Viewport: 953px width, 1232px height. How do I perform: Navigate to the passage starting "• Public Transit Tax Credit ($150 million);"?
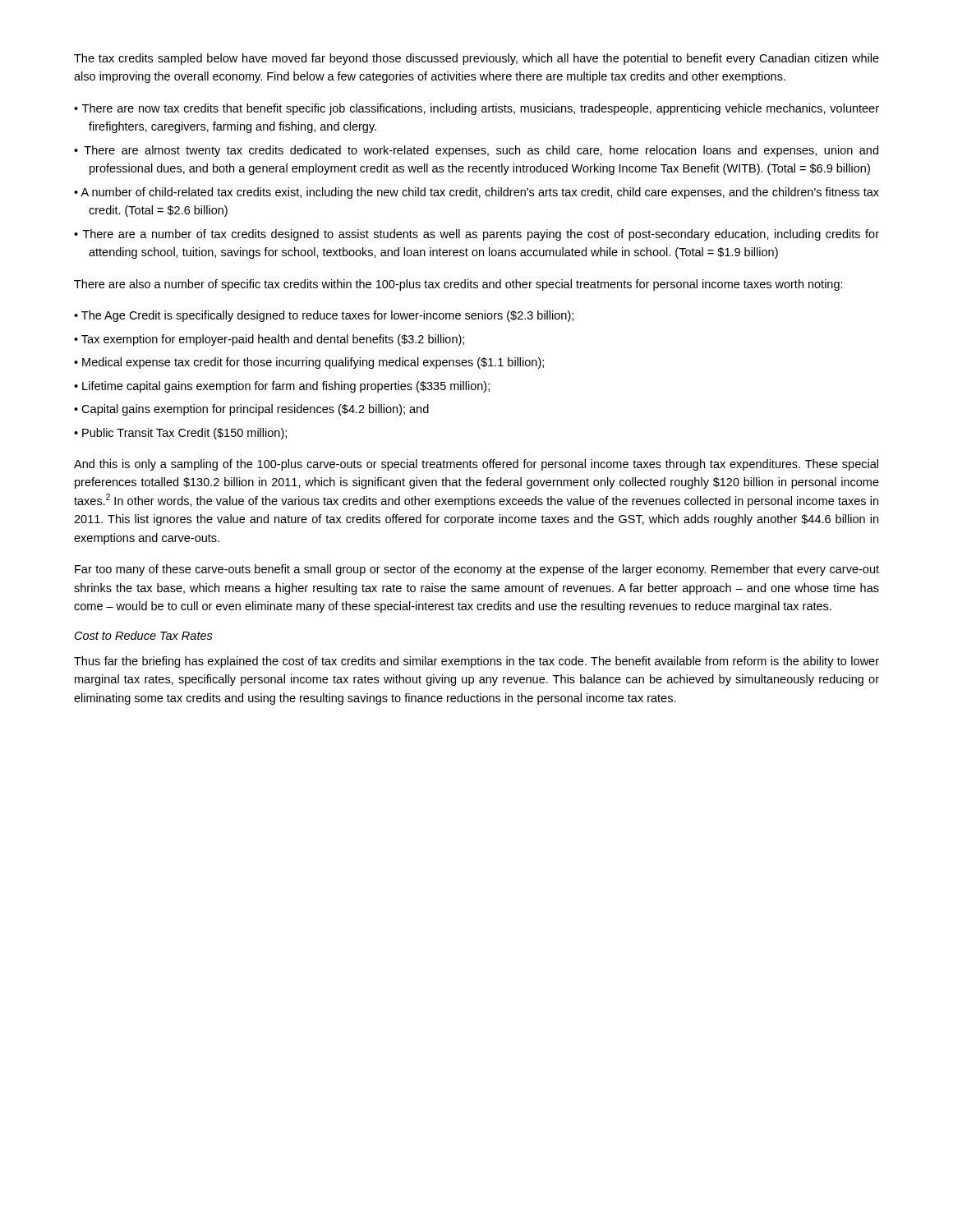(180, 434)
